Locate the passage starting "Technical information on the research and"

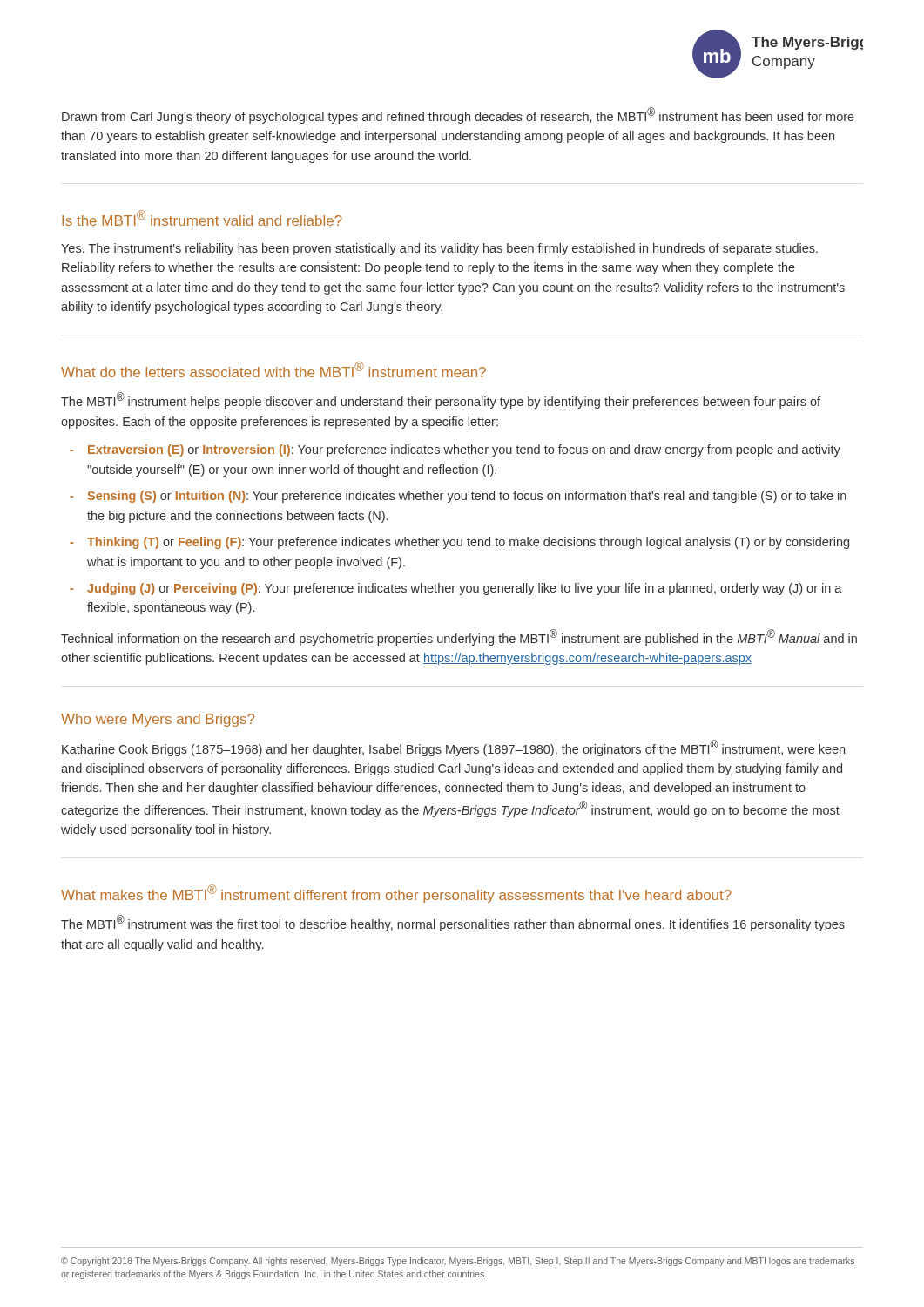click(x=459, y=647)
